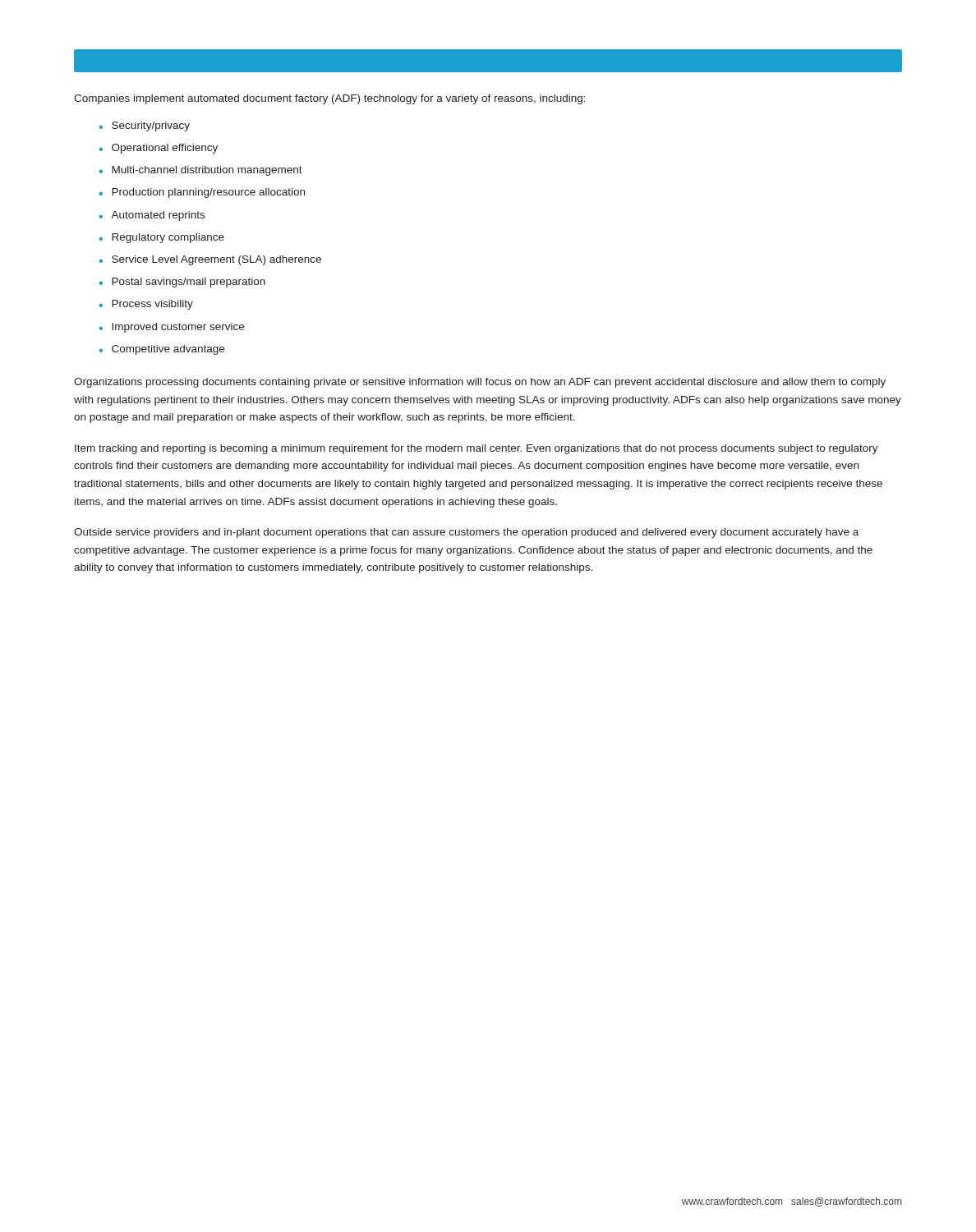Click on the region starting "Item tracking and"
976x1232 pixels.
(x=478, y=474)
